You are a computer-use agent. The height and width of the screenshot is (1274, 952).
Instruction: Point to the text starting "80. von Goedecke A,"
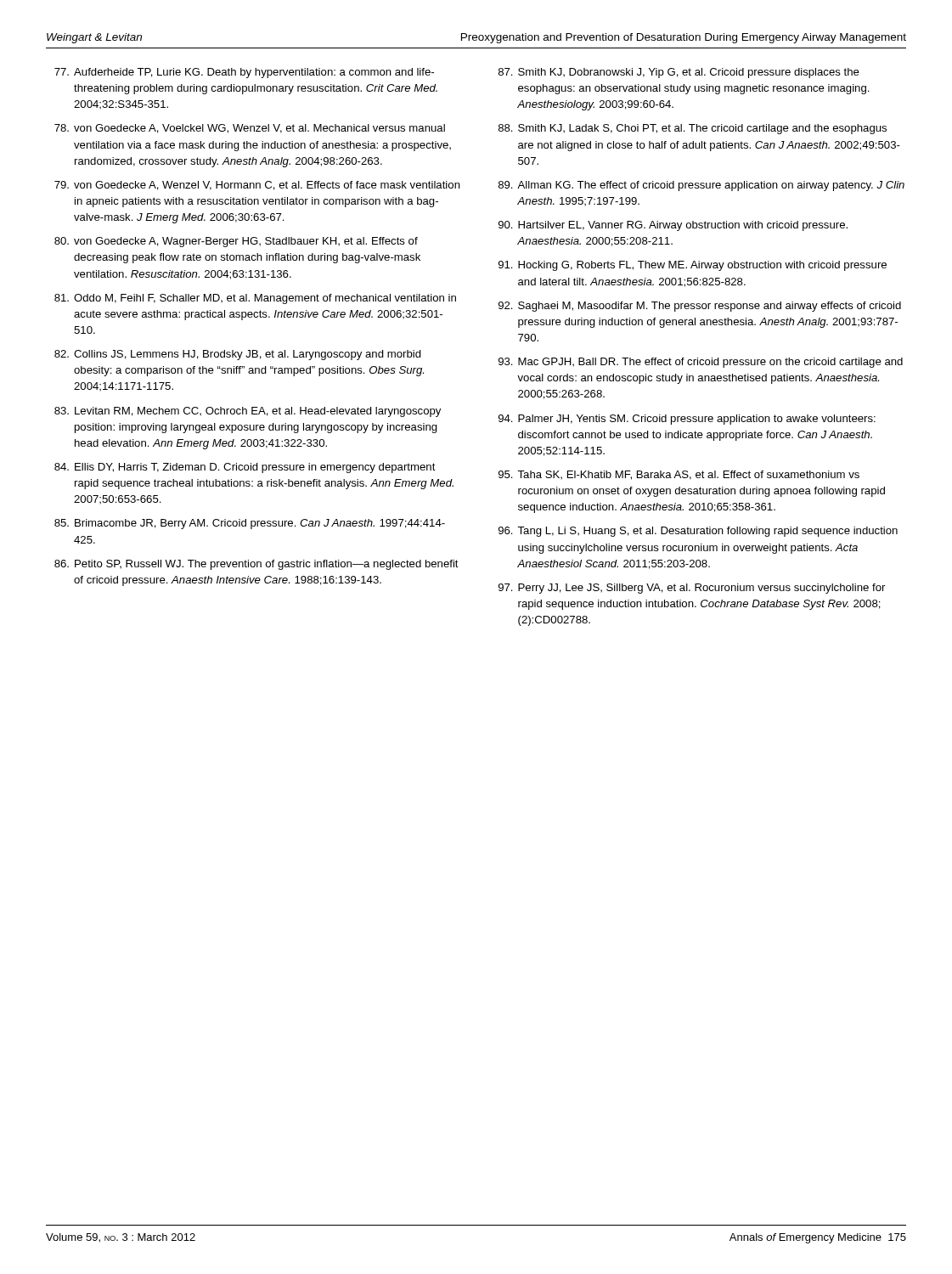pyautogui.click(x=254, y=257)
